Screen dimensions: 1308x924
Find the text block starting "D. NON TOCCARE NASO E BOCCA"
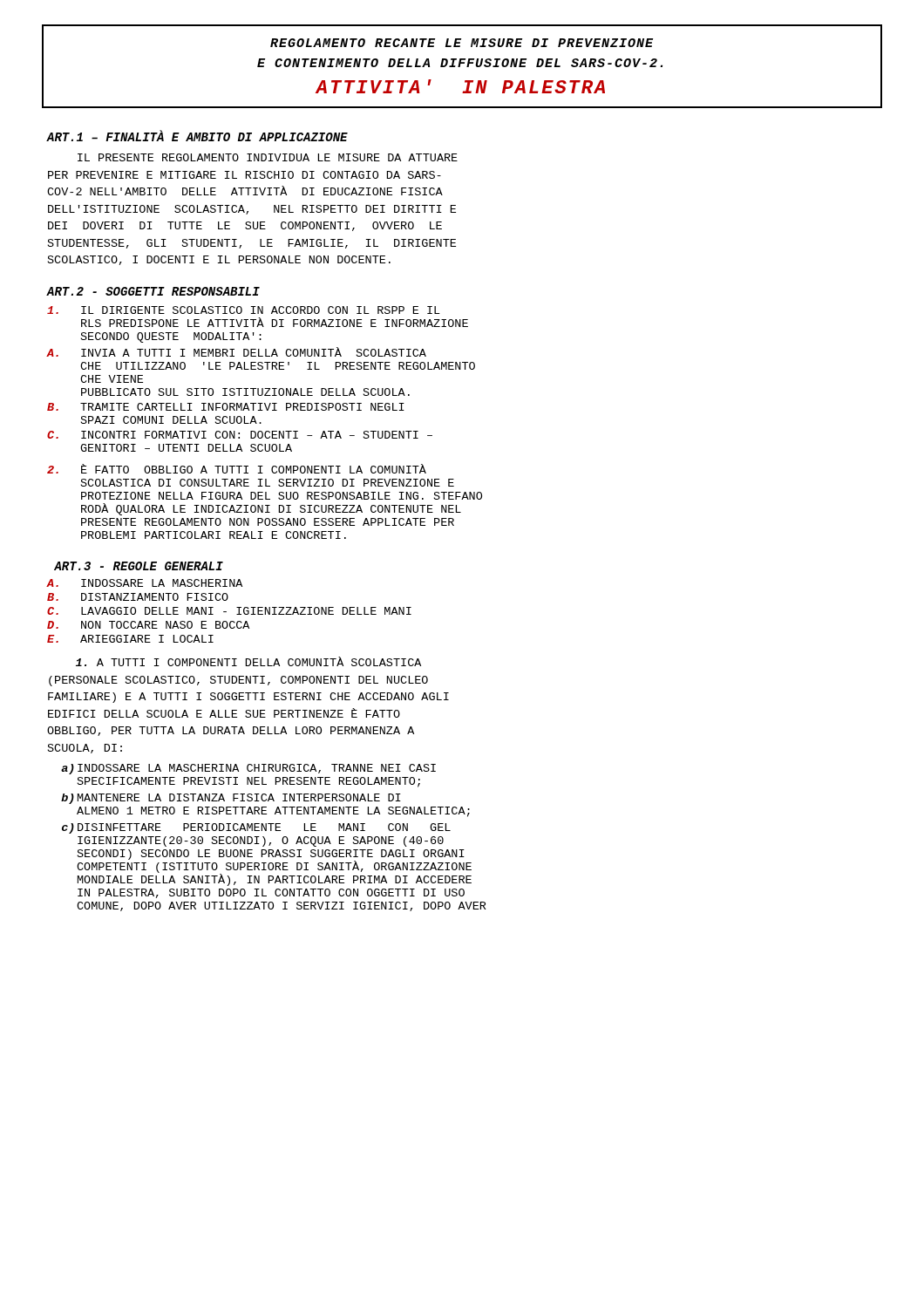[148, 625]
